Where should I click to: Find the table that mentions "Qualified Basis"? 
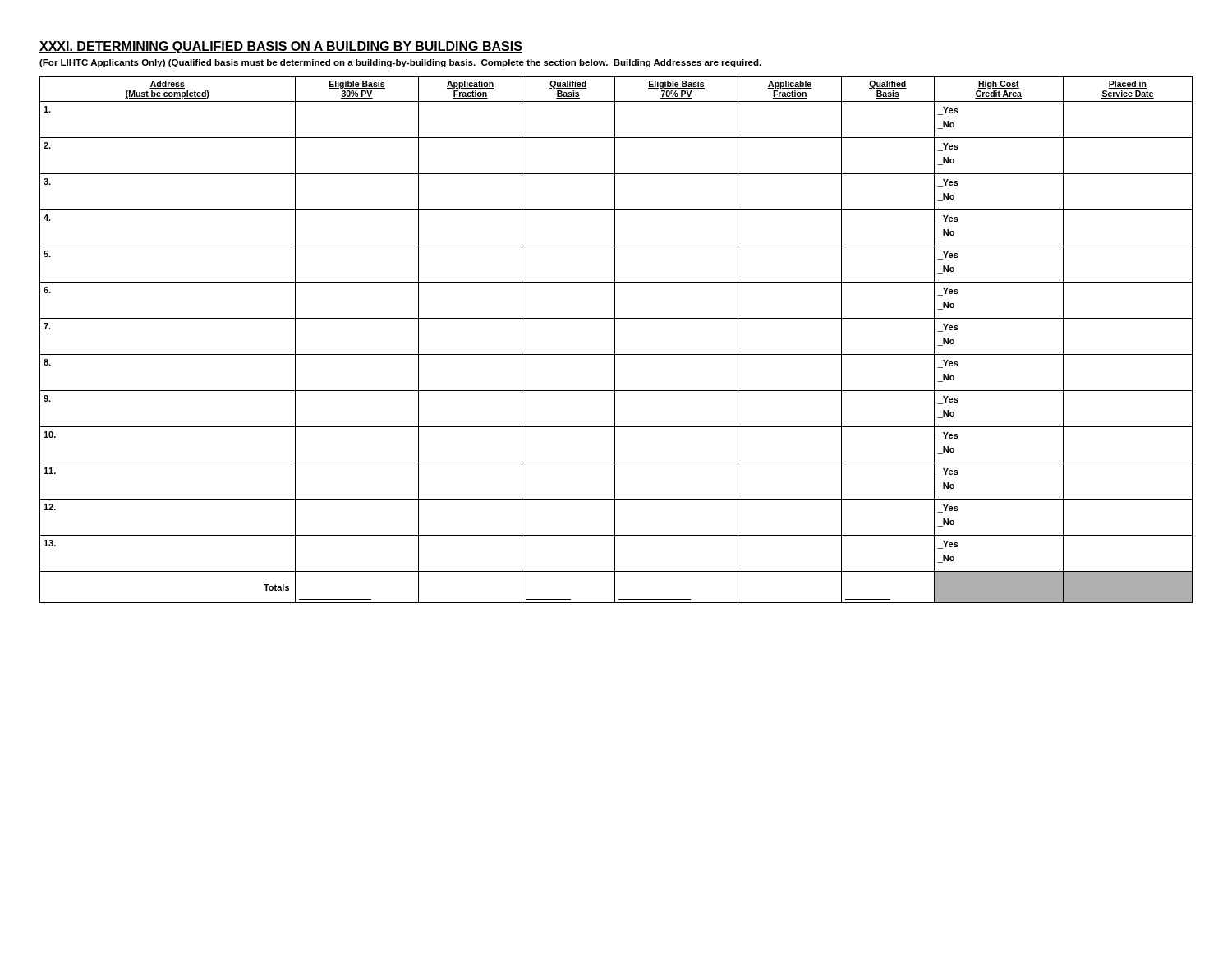(616, 340)
